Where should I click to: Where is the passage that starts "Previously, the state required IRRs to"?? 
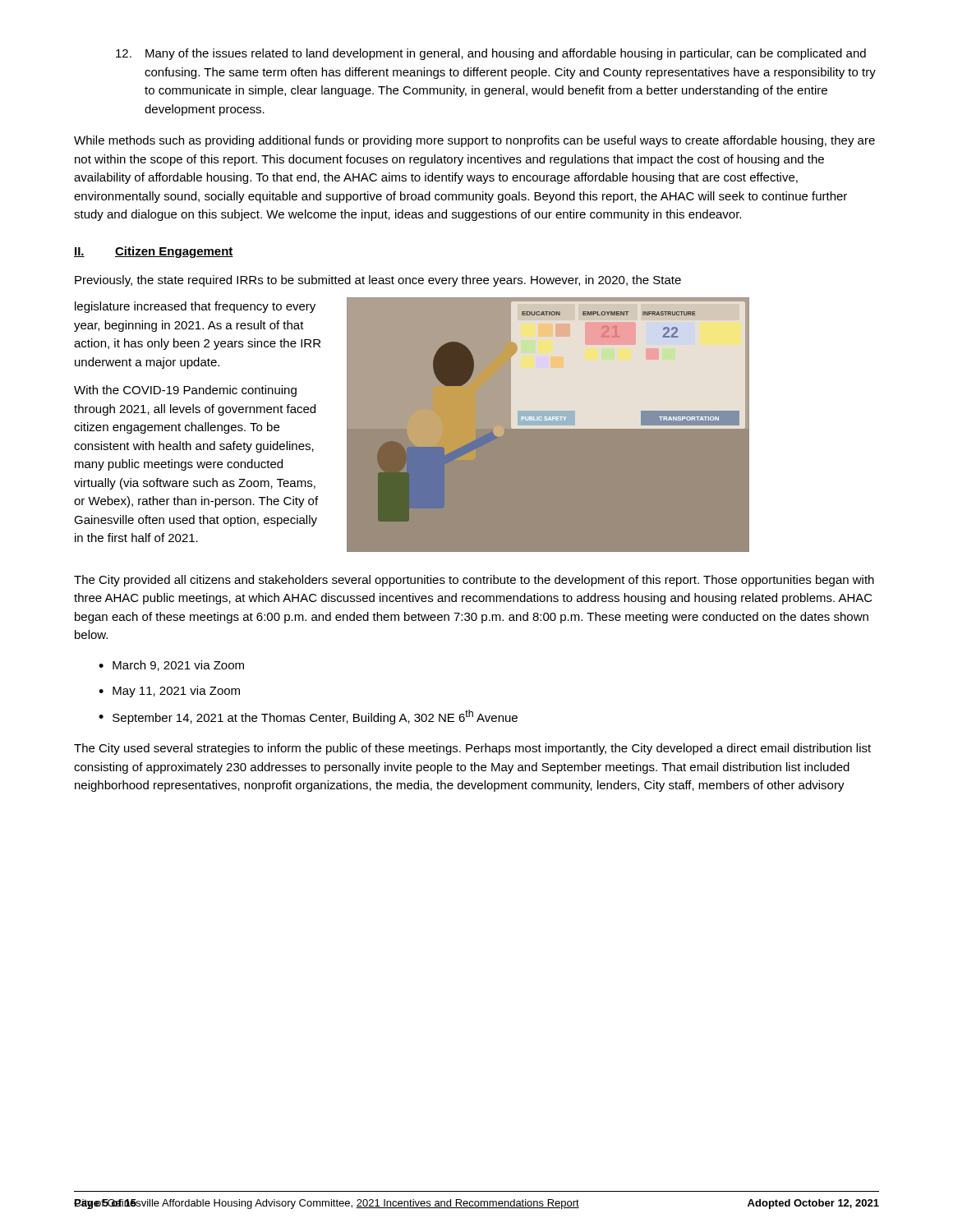point(476,280)
